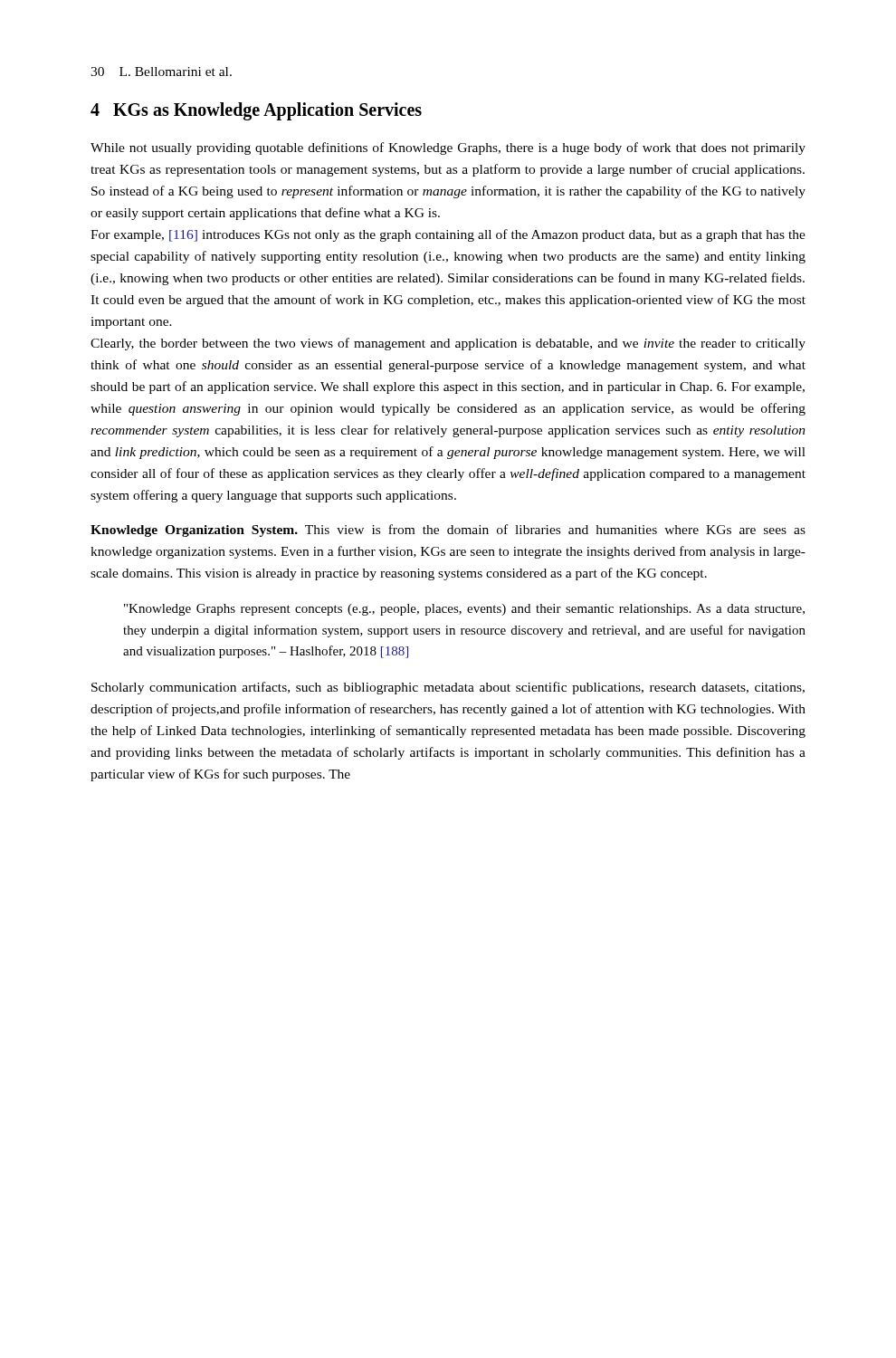Click on the region starting "While not usually"
This screenshot has height=1358, width=896.
pos(448,180)
